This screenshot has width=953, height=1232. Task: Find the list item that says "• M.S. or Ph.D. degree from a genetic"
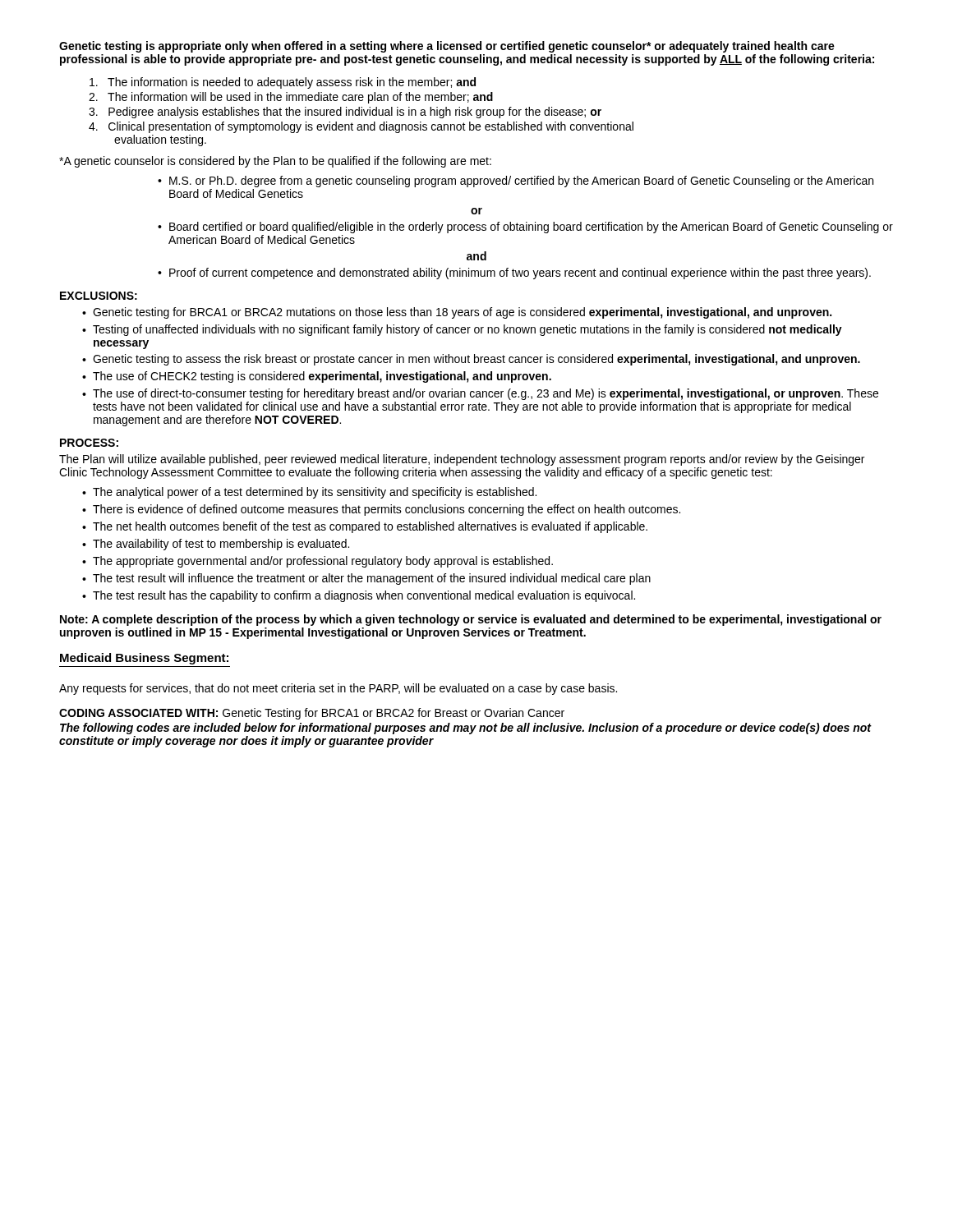(526, 187)
